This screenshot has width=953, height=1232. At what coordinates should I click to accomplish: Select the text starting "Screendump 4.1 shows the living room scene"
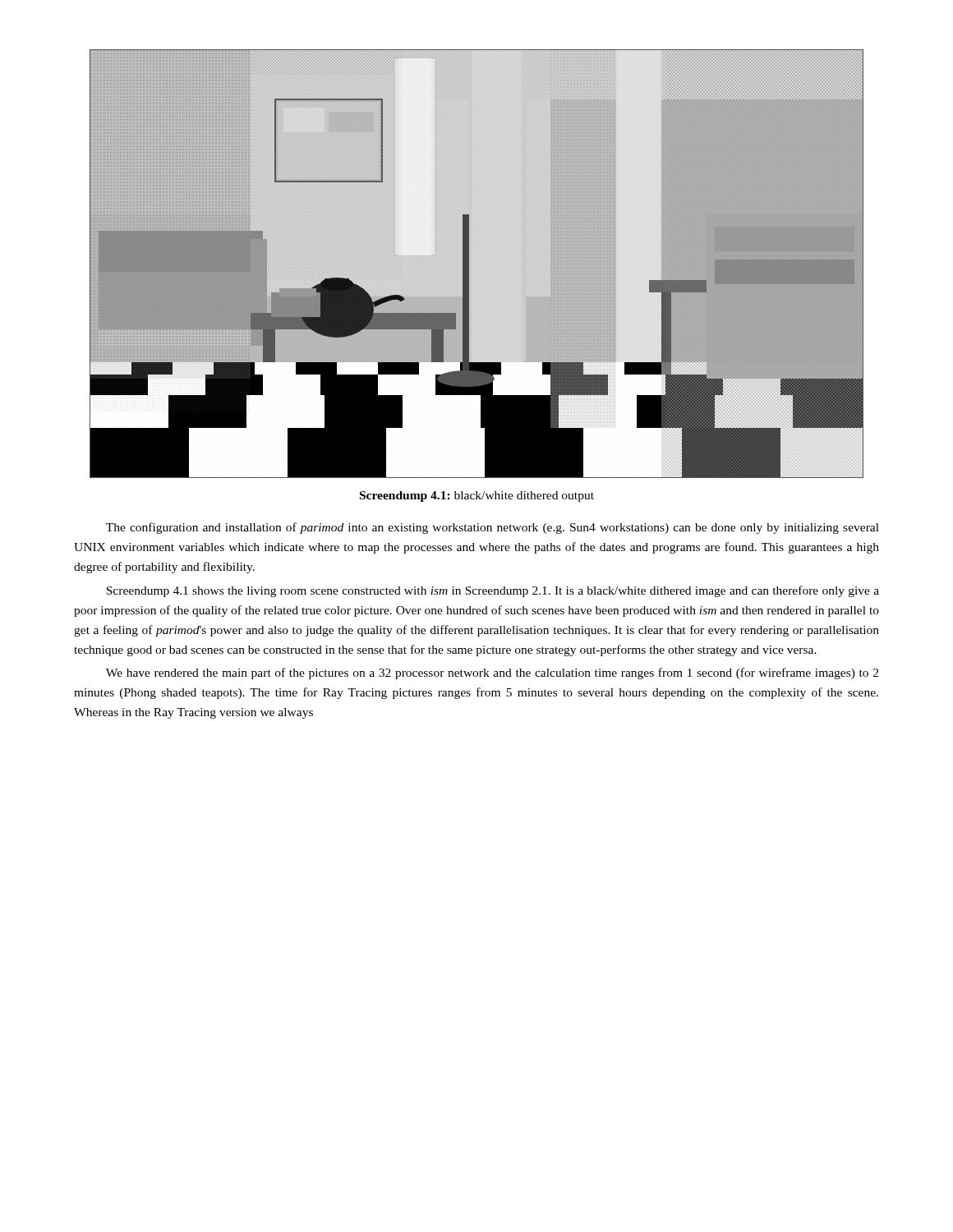point(476,619)
